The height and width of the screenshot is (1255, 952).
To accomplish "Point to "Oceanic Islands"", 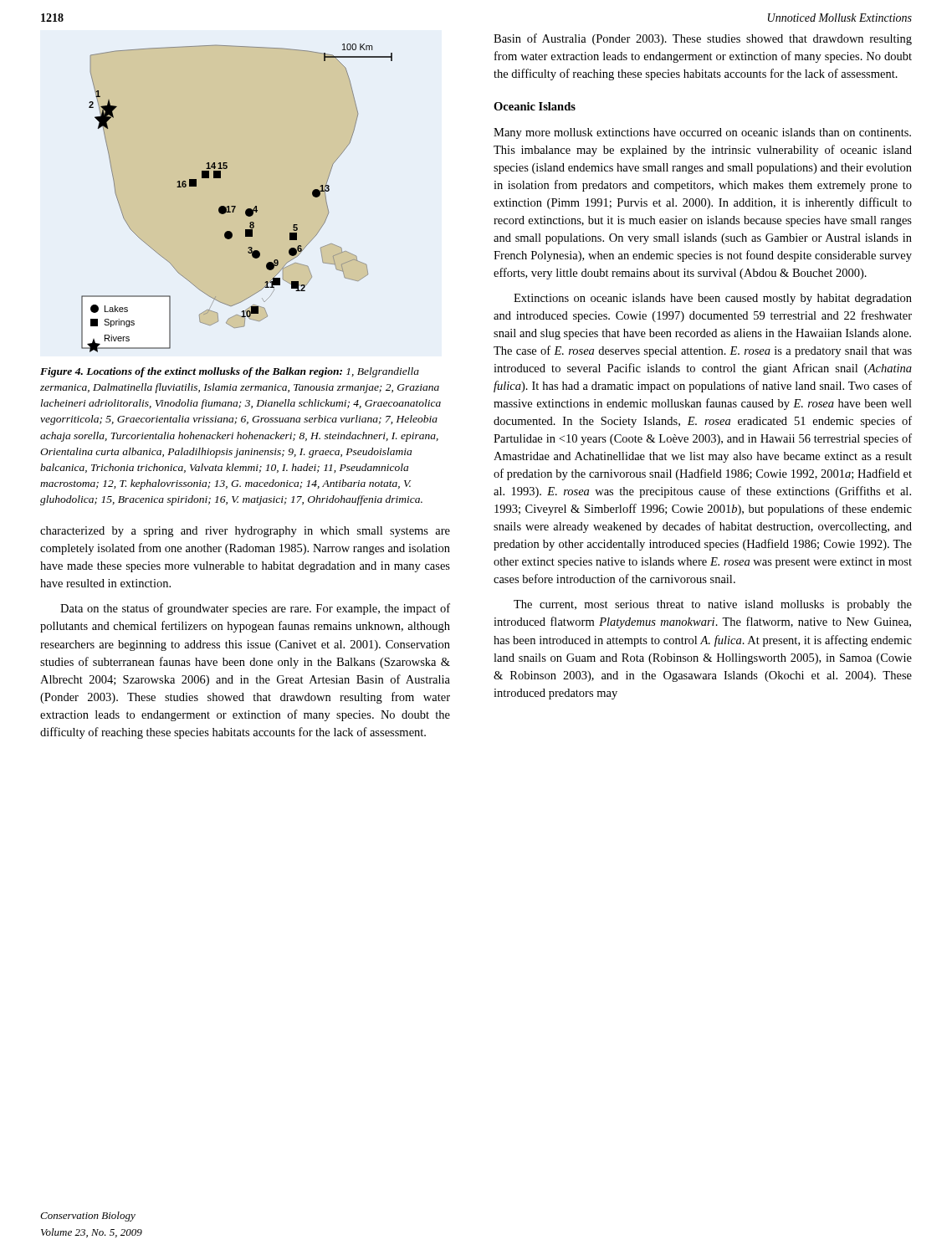I will tap(535, 106).
